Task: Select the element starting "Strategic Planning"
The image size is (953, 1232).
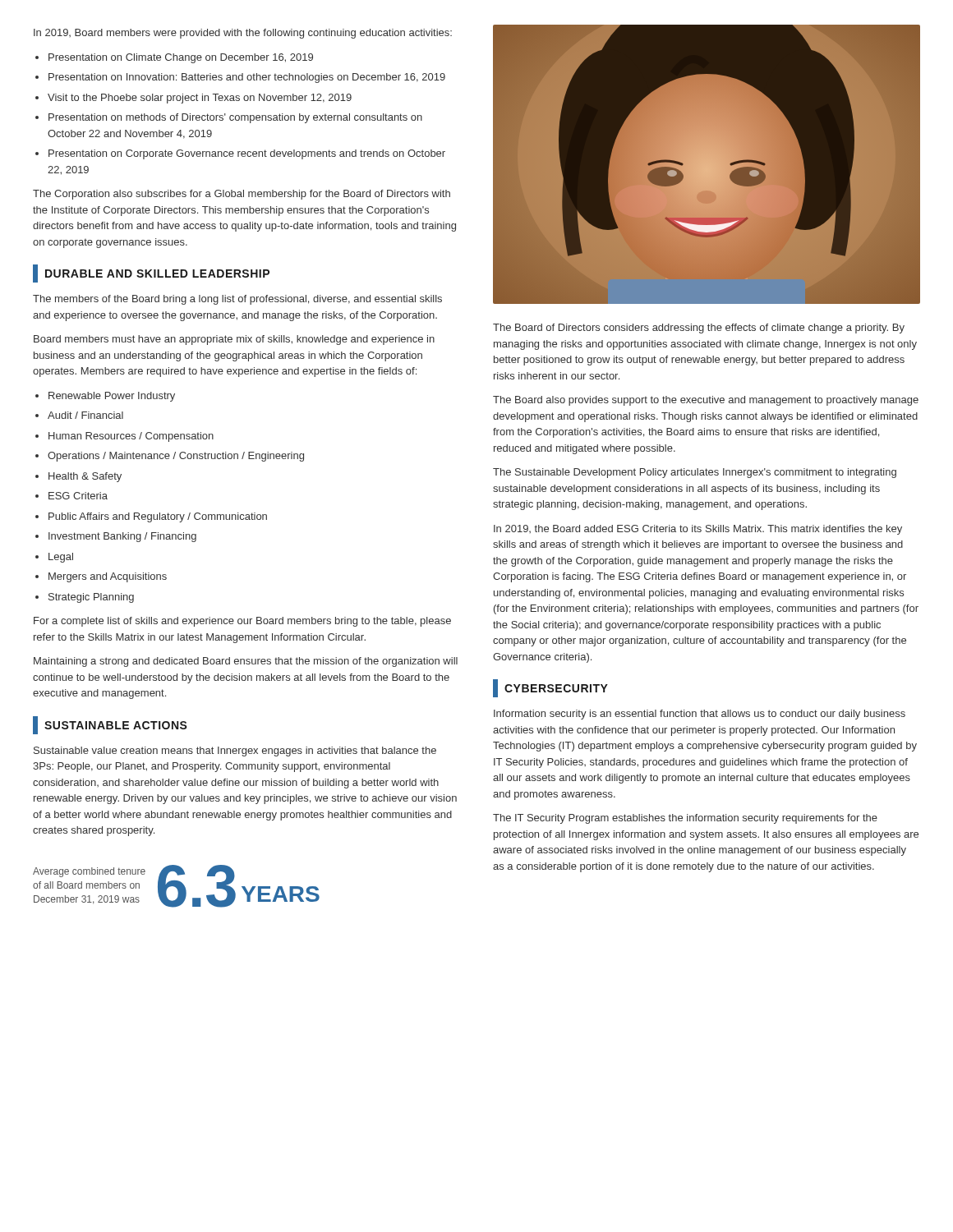Action: click(x=91, y=598)
